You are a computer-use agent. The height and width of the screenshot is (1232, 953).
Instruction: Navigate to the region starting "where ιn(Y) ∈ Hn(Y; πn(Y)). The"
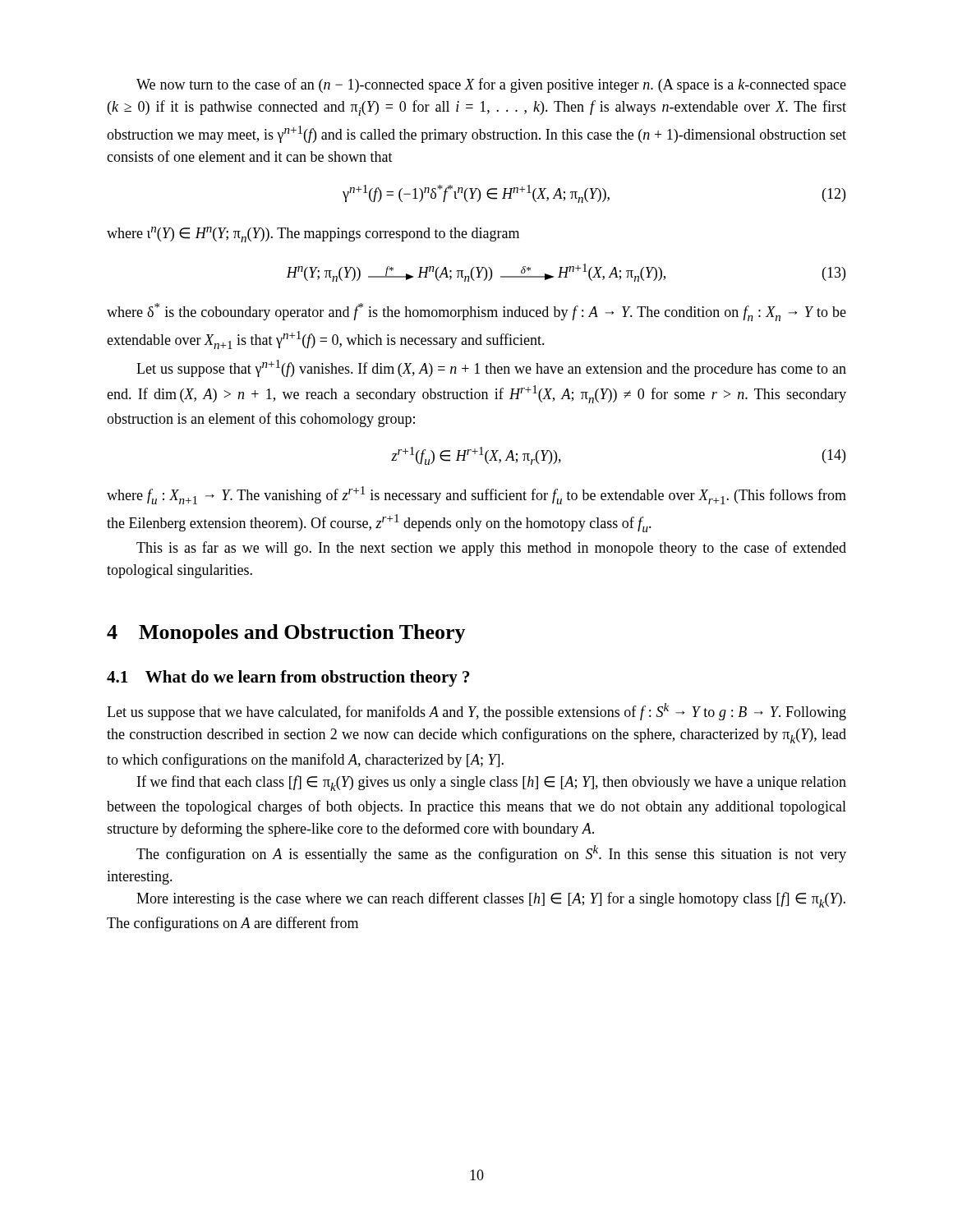tap(313, 233)
